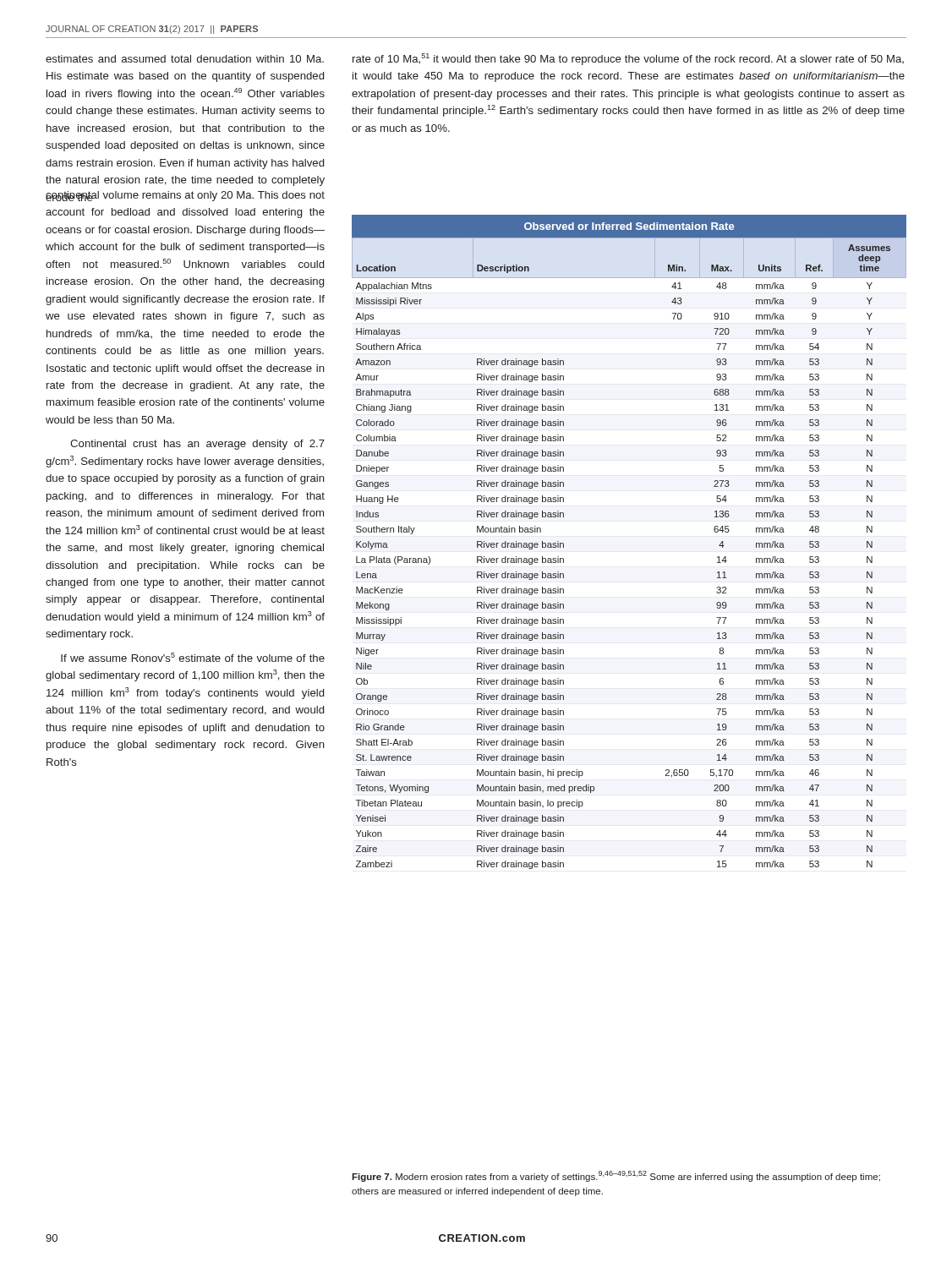Viewport: 952px width, 1268px height.
Task: Click the table
Action: click(x=629, y=543)
